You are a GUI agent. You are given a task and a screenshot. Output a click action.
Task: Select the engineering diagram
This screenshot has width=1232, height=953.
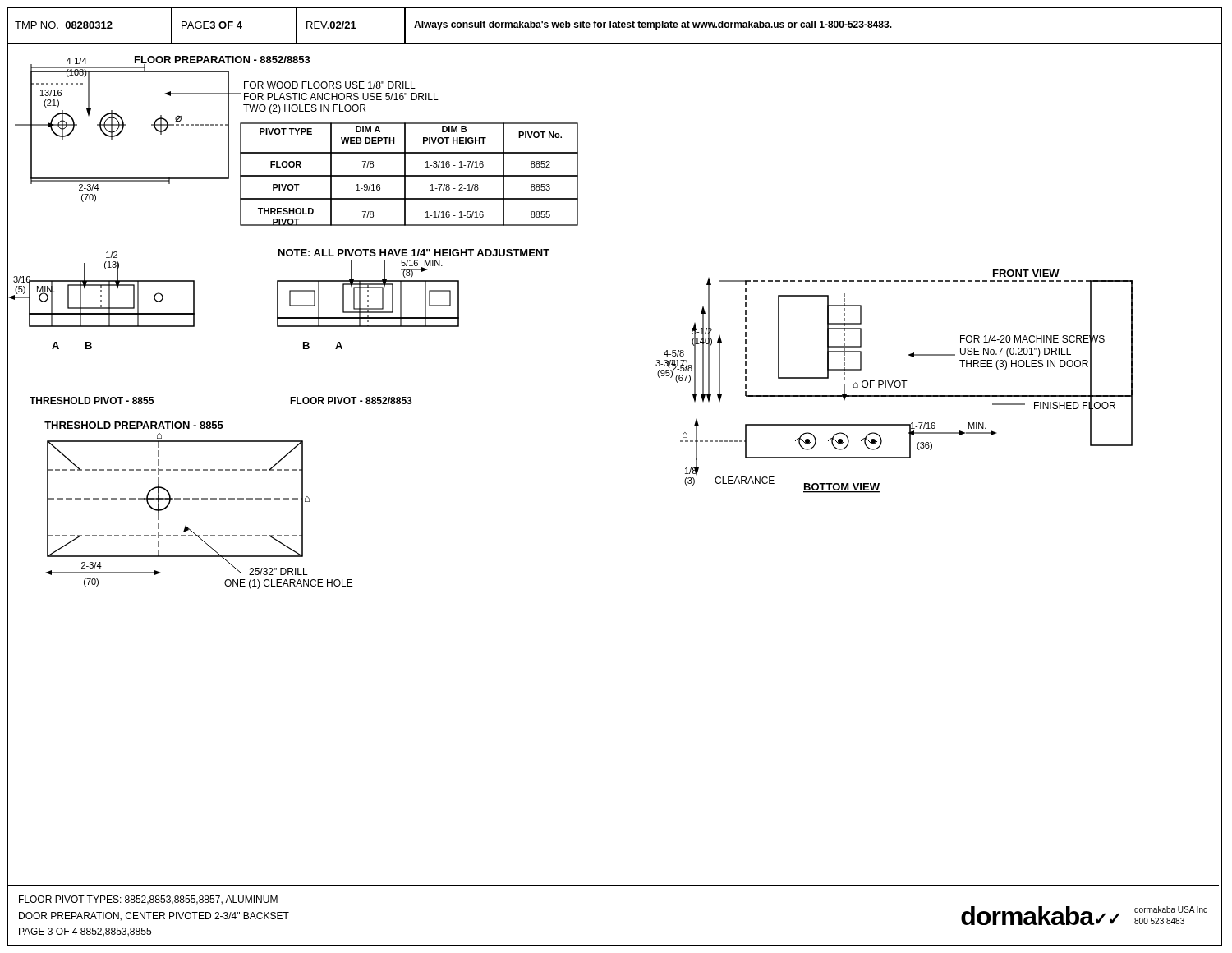tap(614, 470)
